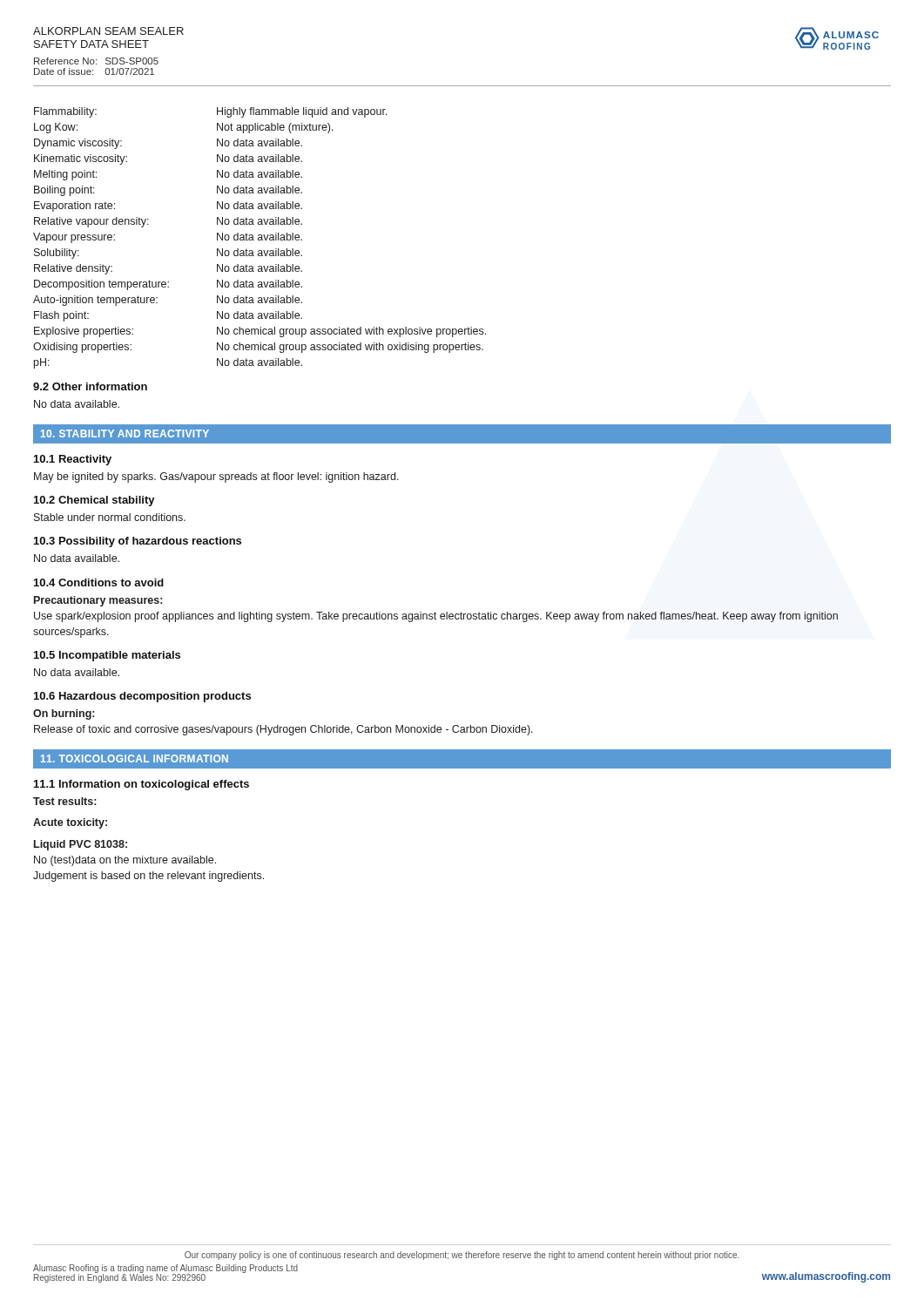Viewport: 924px width, 1307px height.
Task: Point to the block beginning "Precautionary measures: Use spark/explosion"
Action: coord(436,616)
